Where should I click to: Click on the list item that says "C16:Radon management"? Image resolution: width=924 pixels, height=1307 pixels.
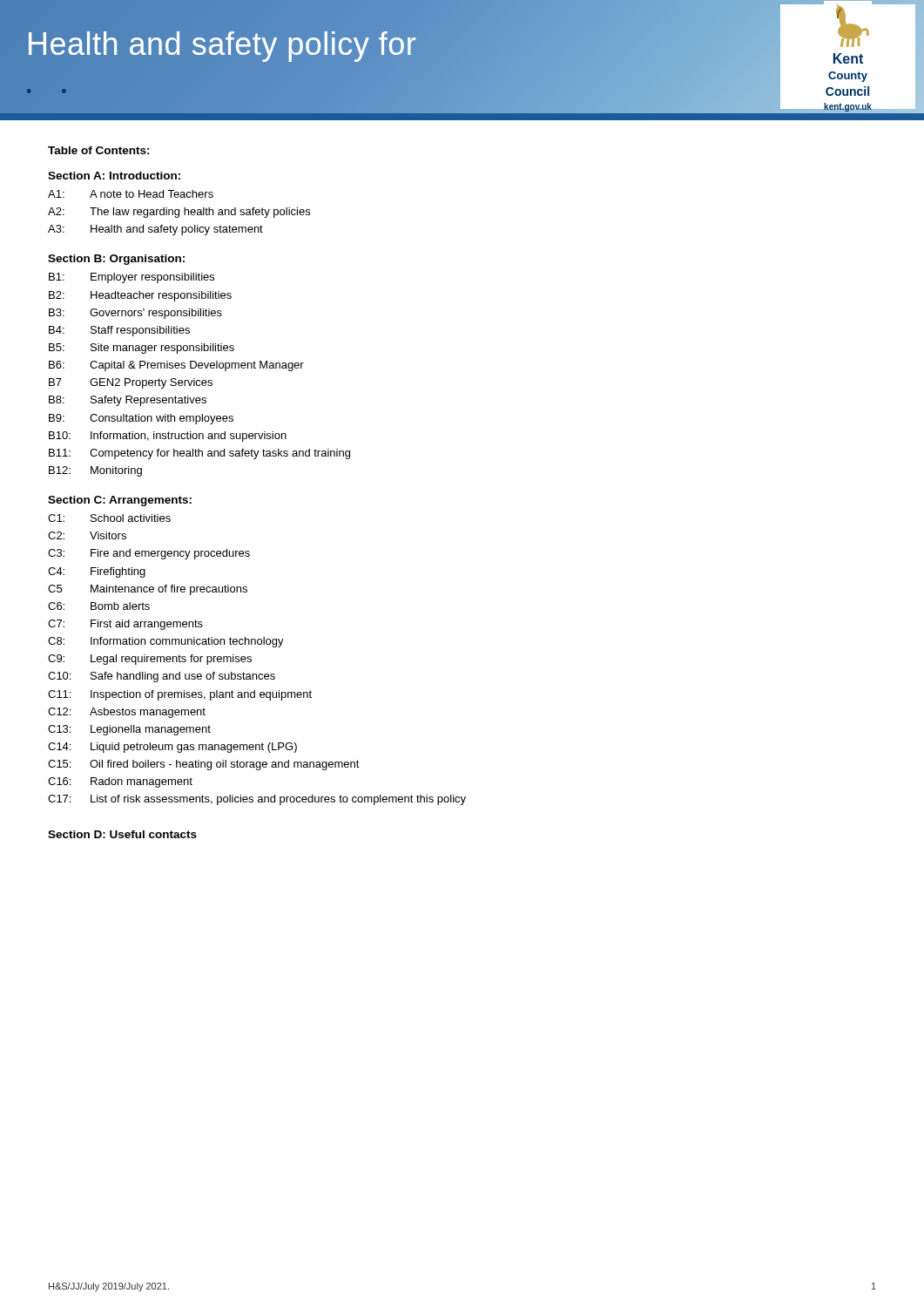[x=120, y=782]
